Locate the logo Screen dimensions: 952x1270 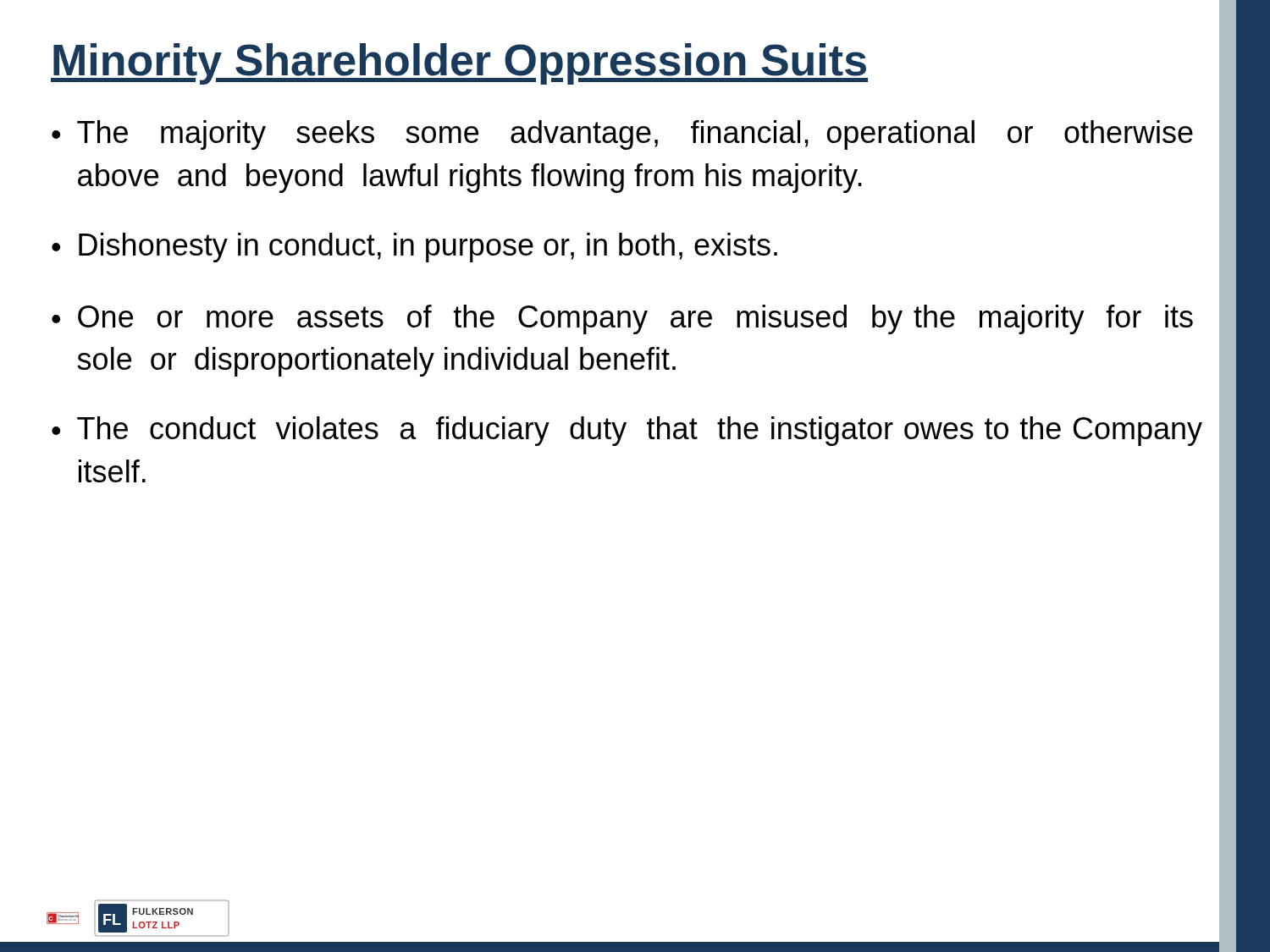pyautogui.click(x=138, y=918)
